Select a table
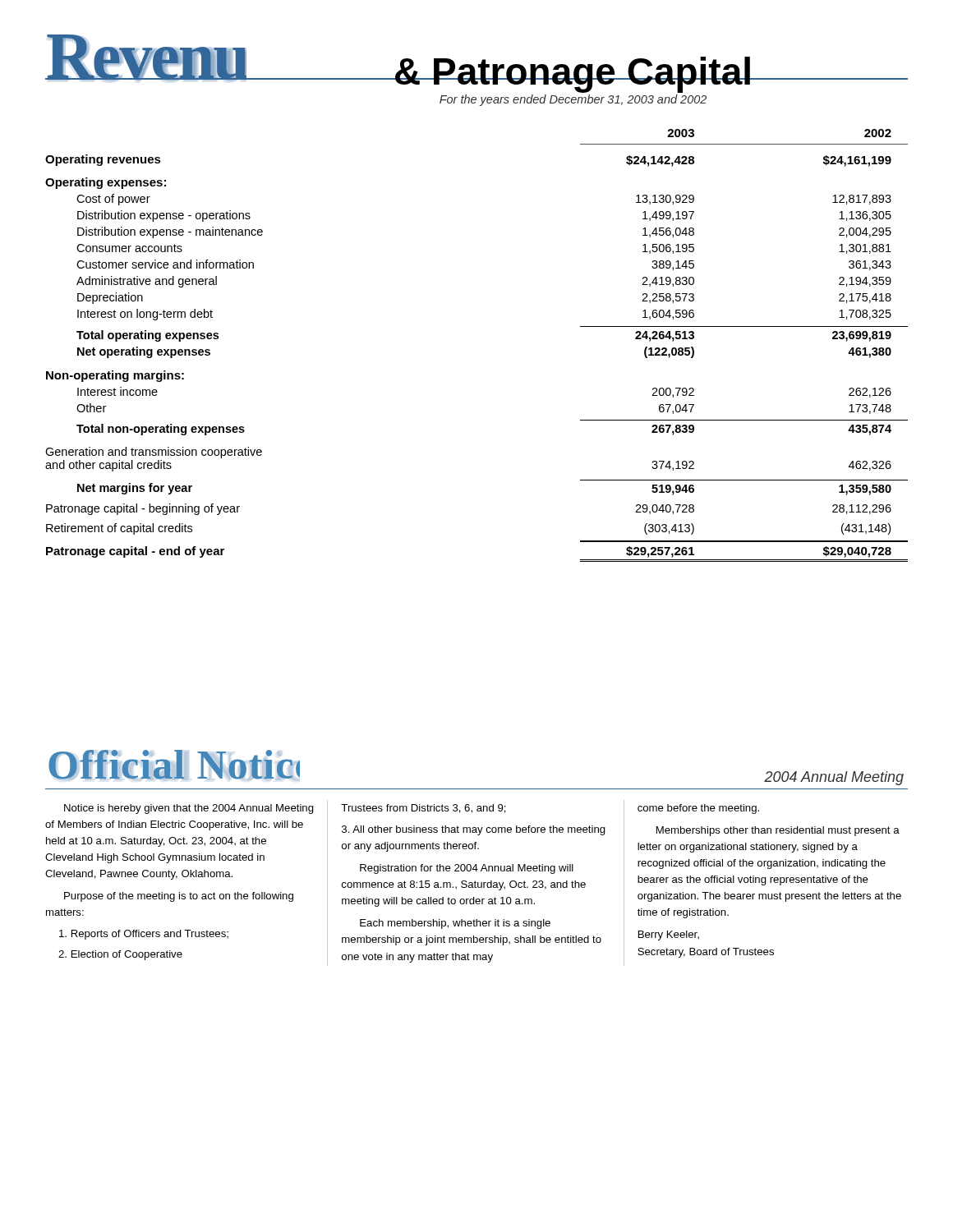 click(x=476, y=342)
